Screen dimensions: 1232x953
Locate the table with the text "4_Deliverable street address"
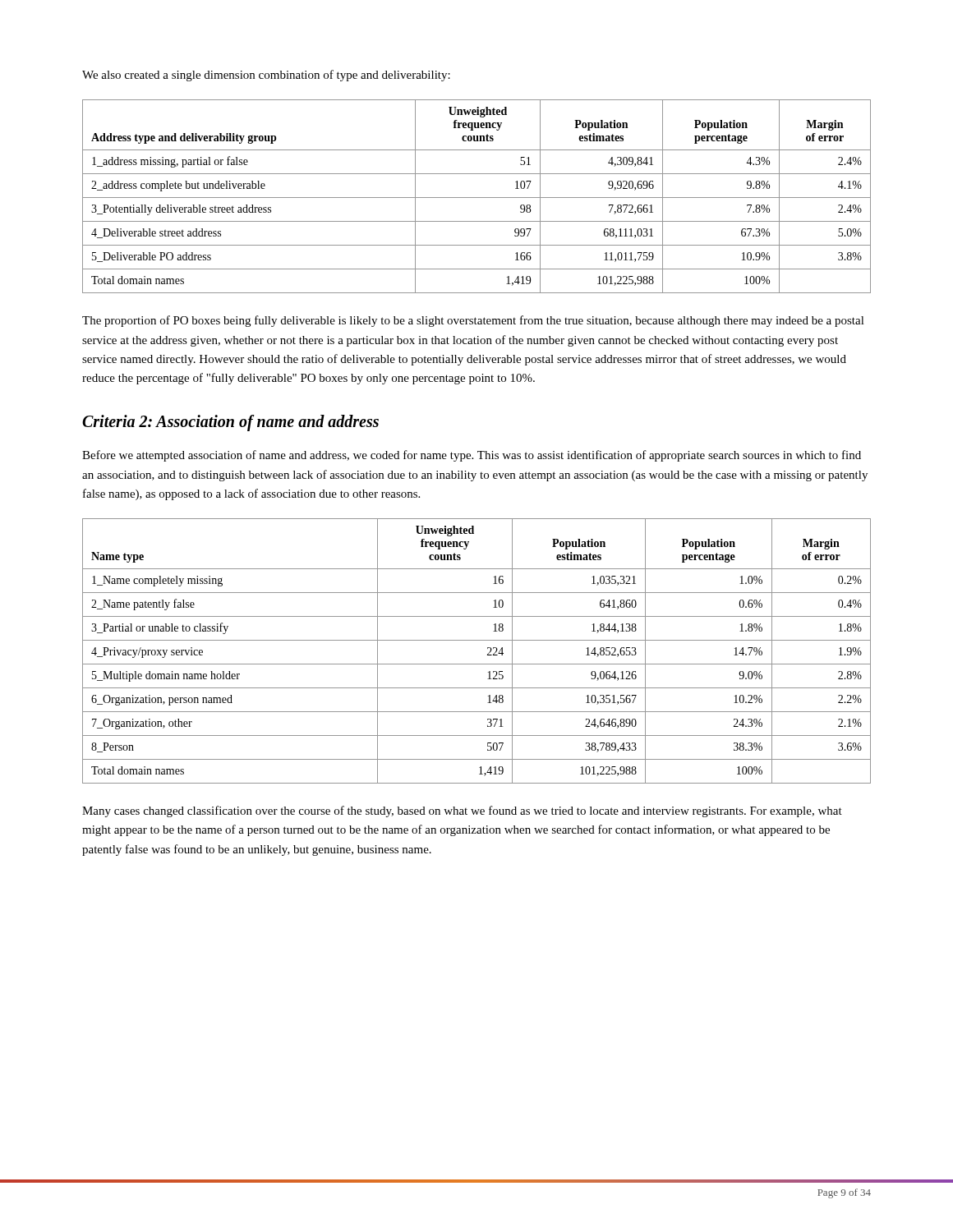pos(476,197)
